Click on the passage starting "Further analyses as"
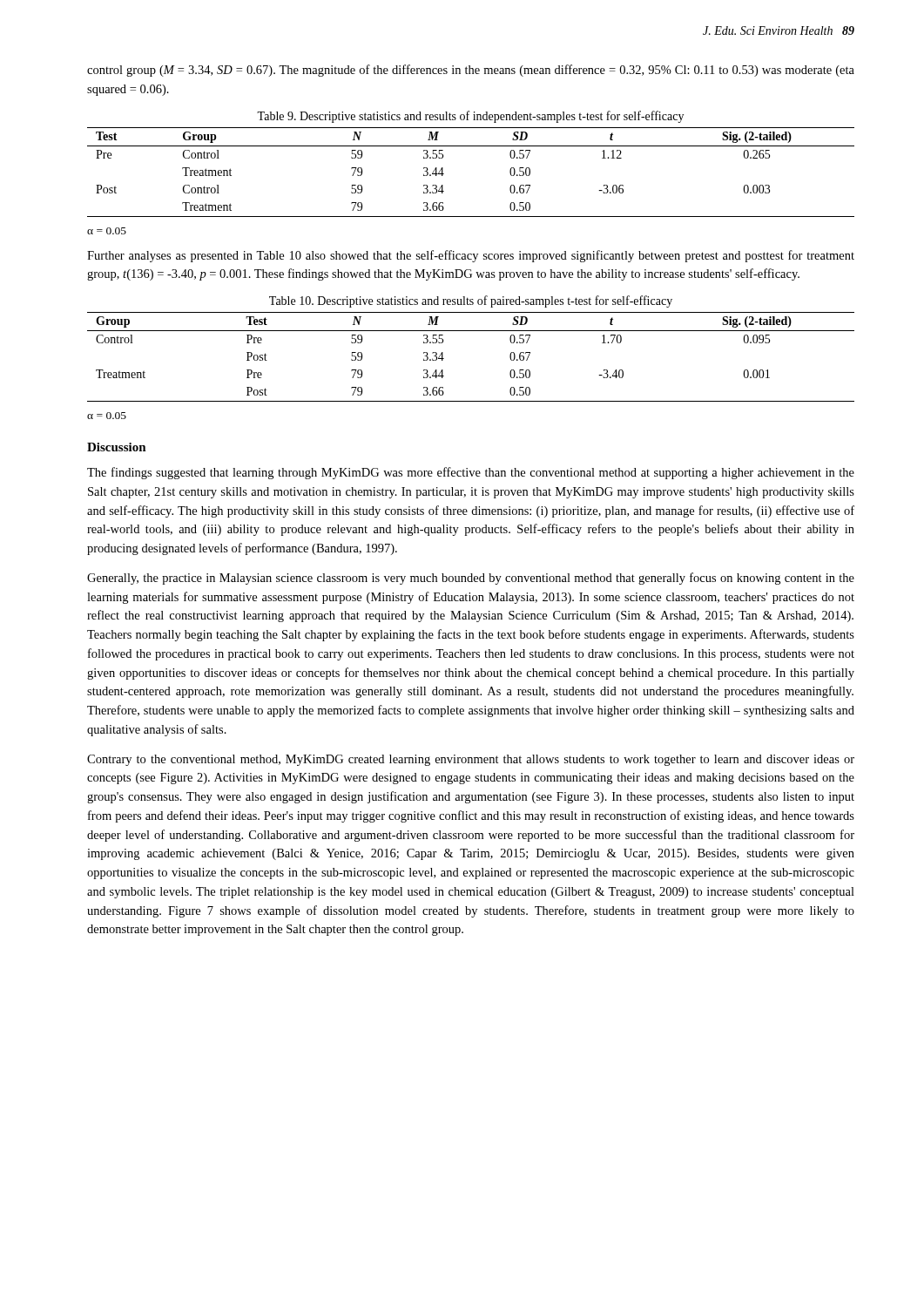The width and height of the screenshot is (924, 1307). pyautogui.click(x=471, y=265)
